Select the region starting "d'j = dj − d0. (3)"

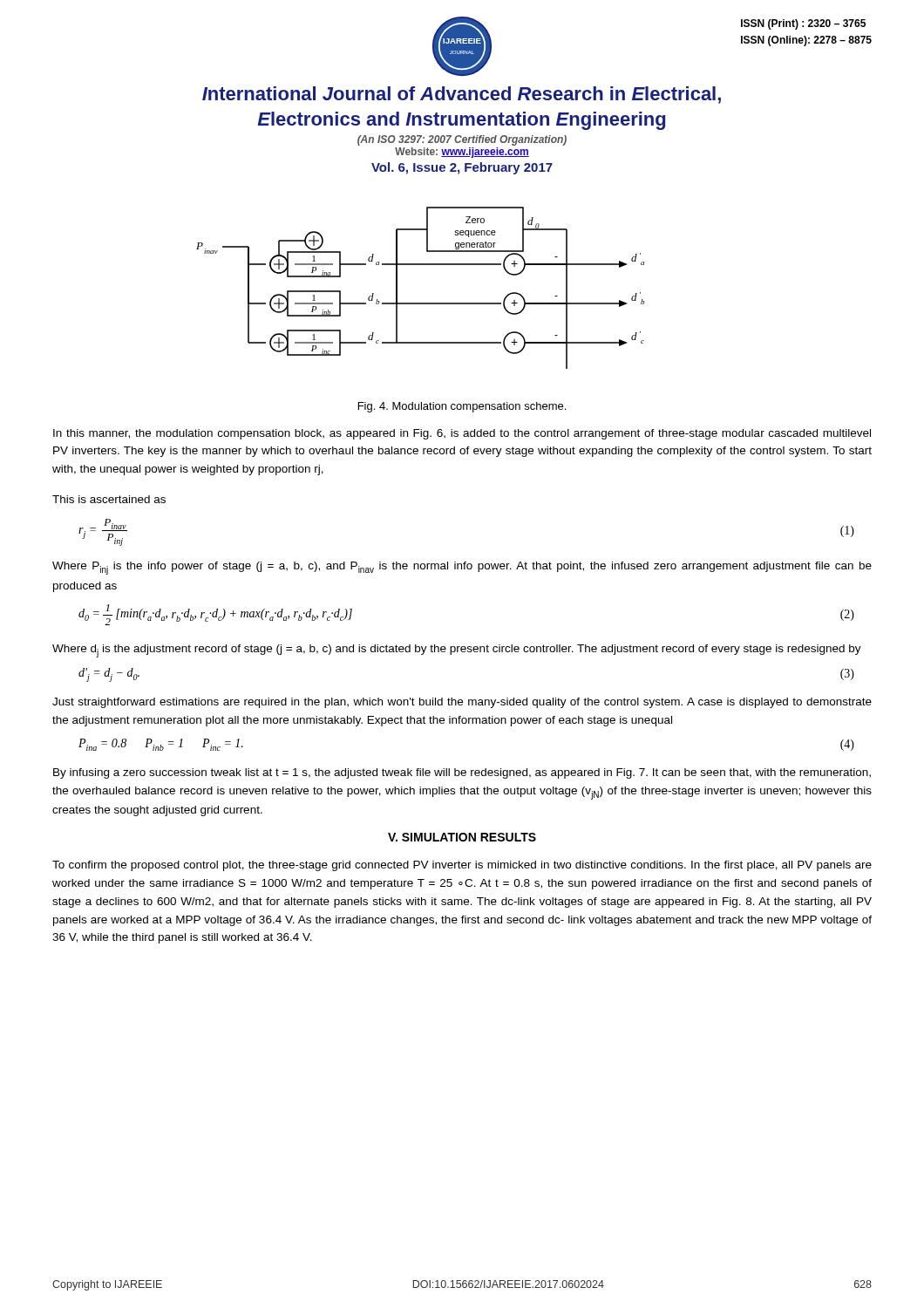point(108,674)
